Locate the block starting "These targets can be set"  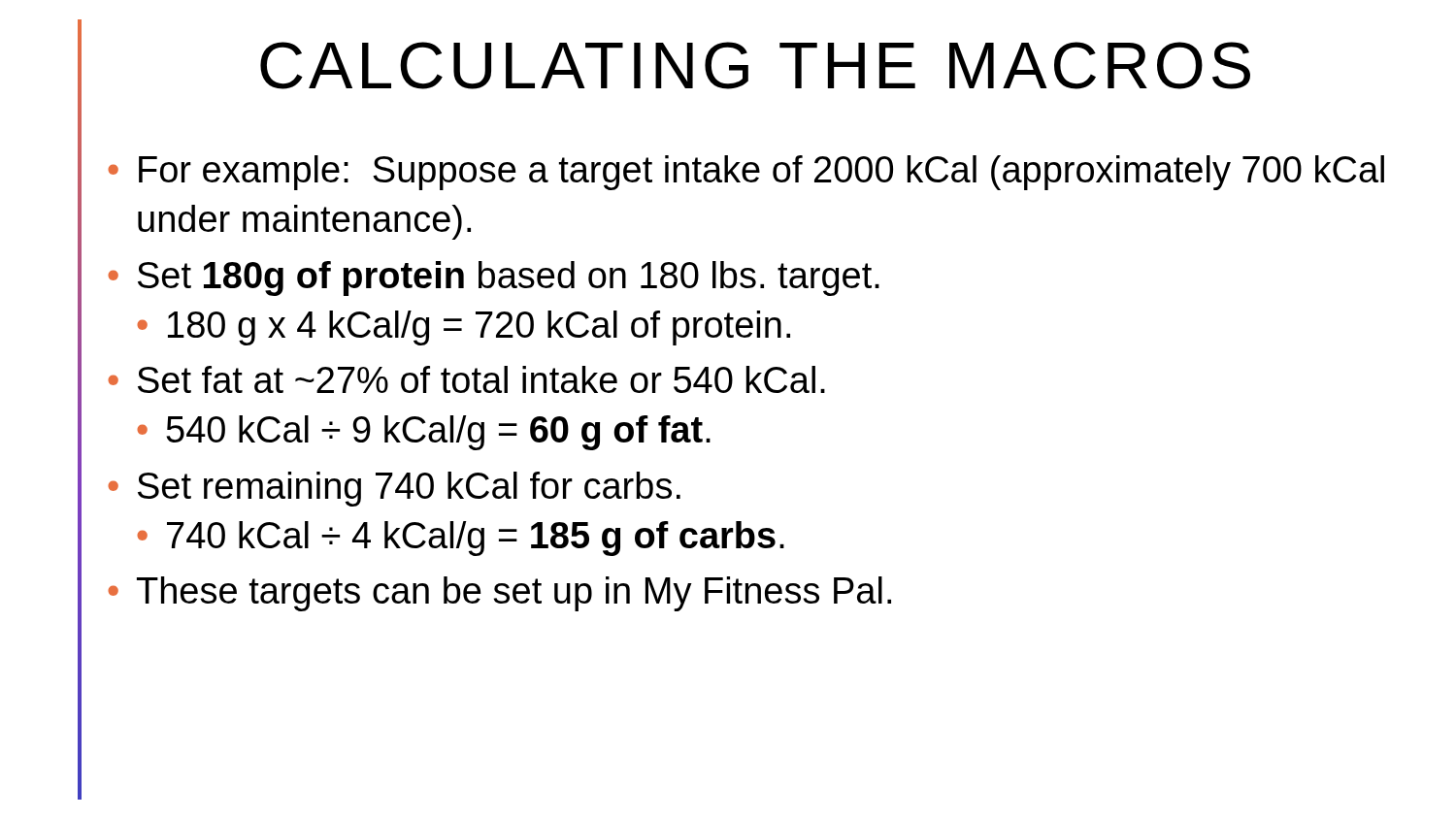coord(752,592)
